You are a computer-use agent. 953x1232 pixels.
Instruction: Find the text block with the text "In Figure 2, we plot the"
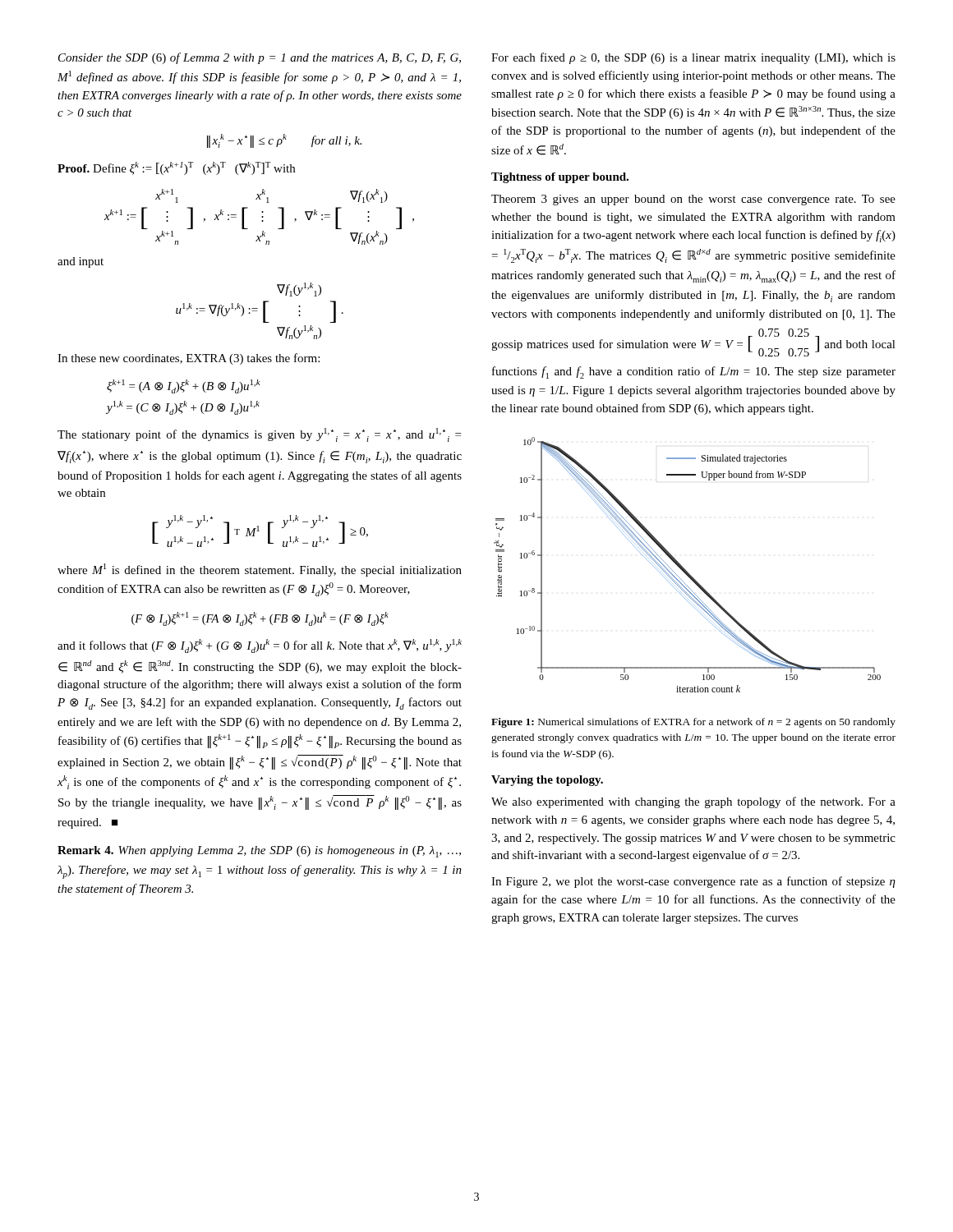(693, 899)
